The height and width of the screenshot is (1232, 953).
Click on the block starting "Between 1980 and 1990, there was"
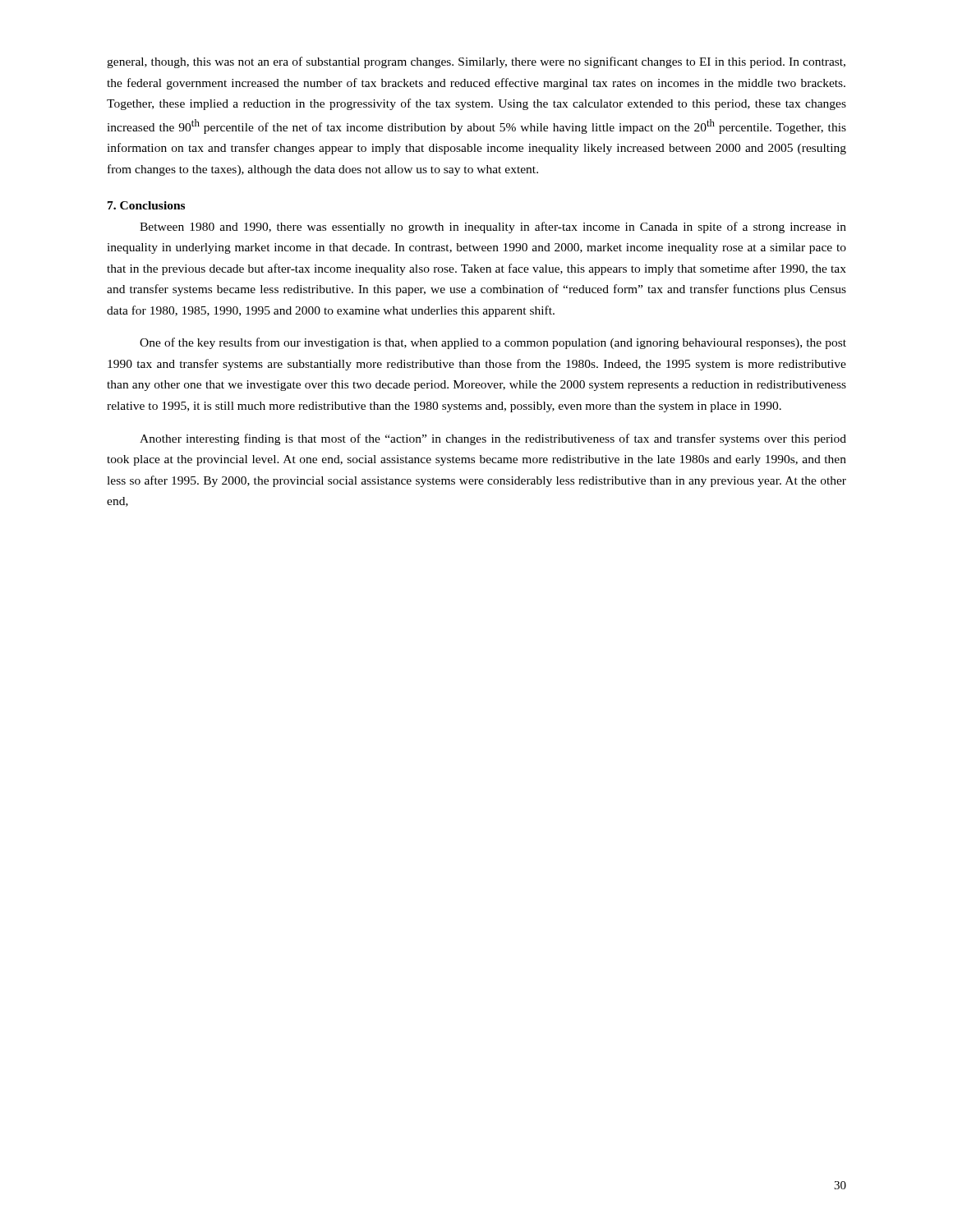[476, 268]
